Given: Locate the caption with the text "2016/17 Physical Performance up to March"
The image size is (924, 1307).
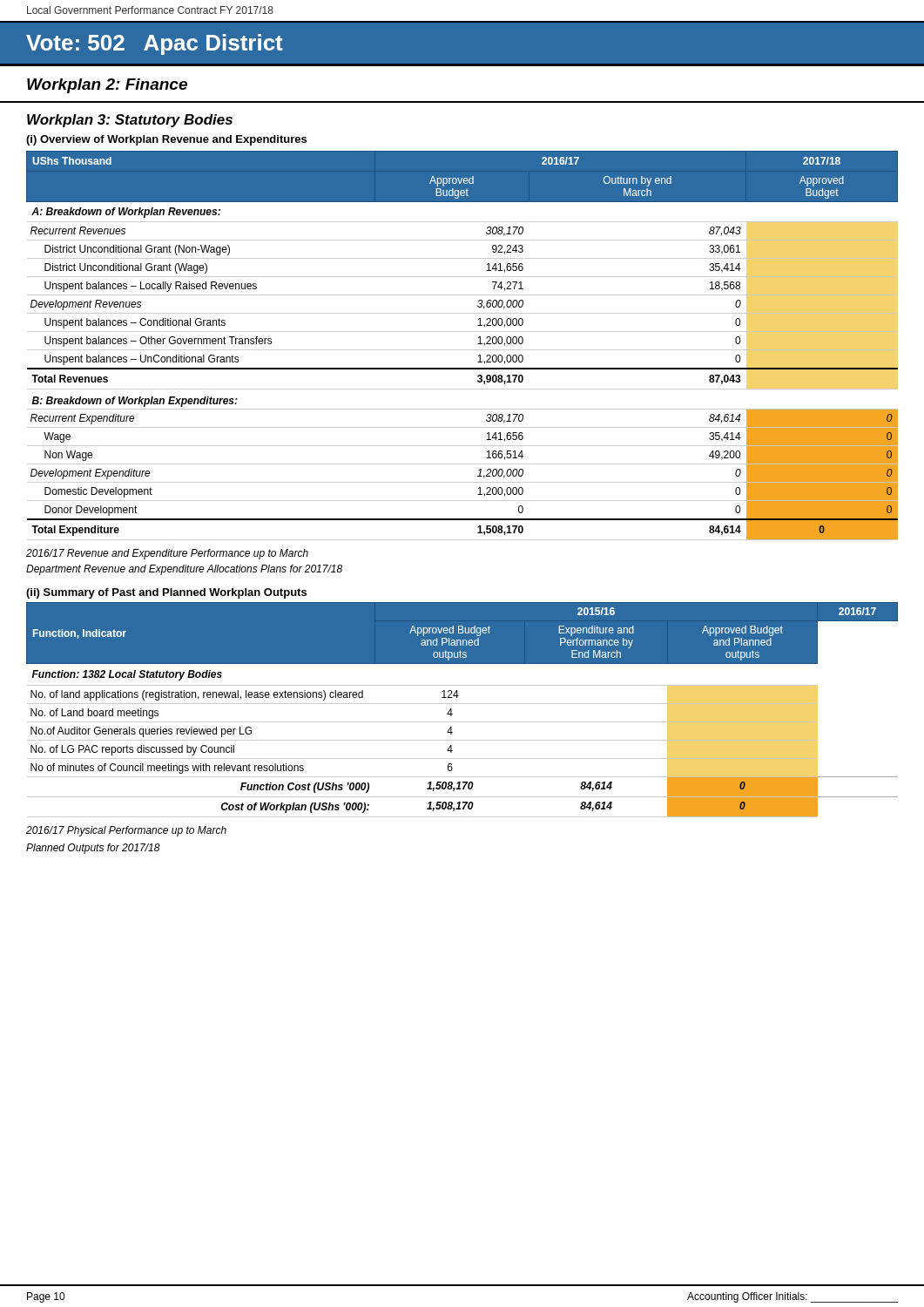Looking at the screenshot, I should click(126, 830).
